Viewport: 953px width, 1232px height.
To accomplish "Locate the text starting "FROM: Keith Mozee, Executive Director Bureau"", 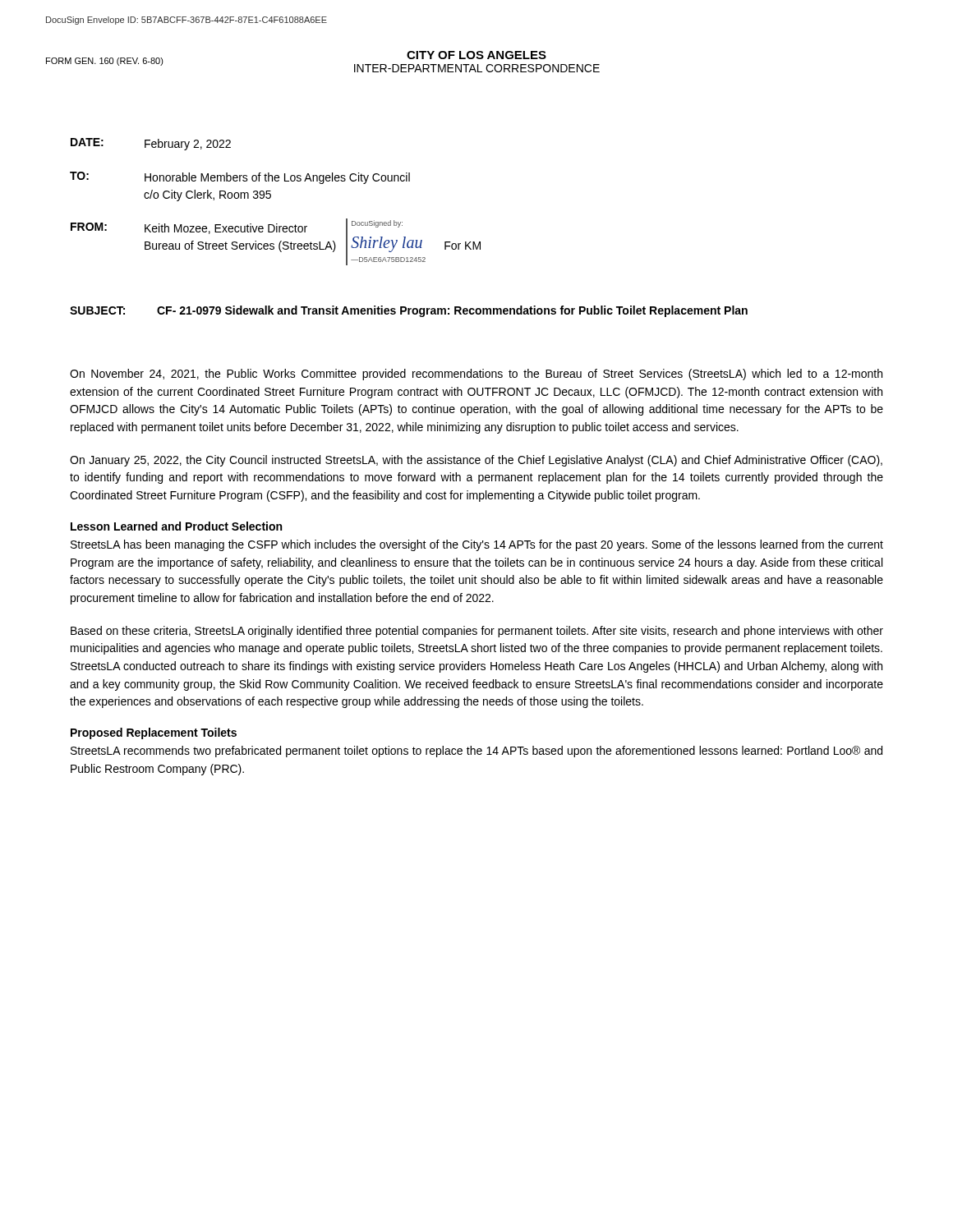I will click(x=476, y=243).
